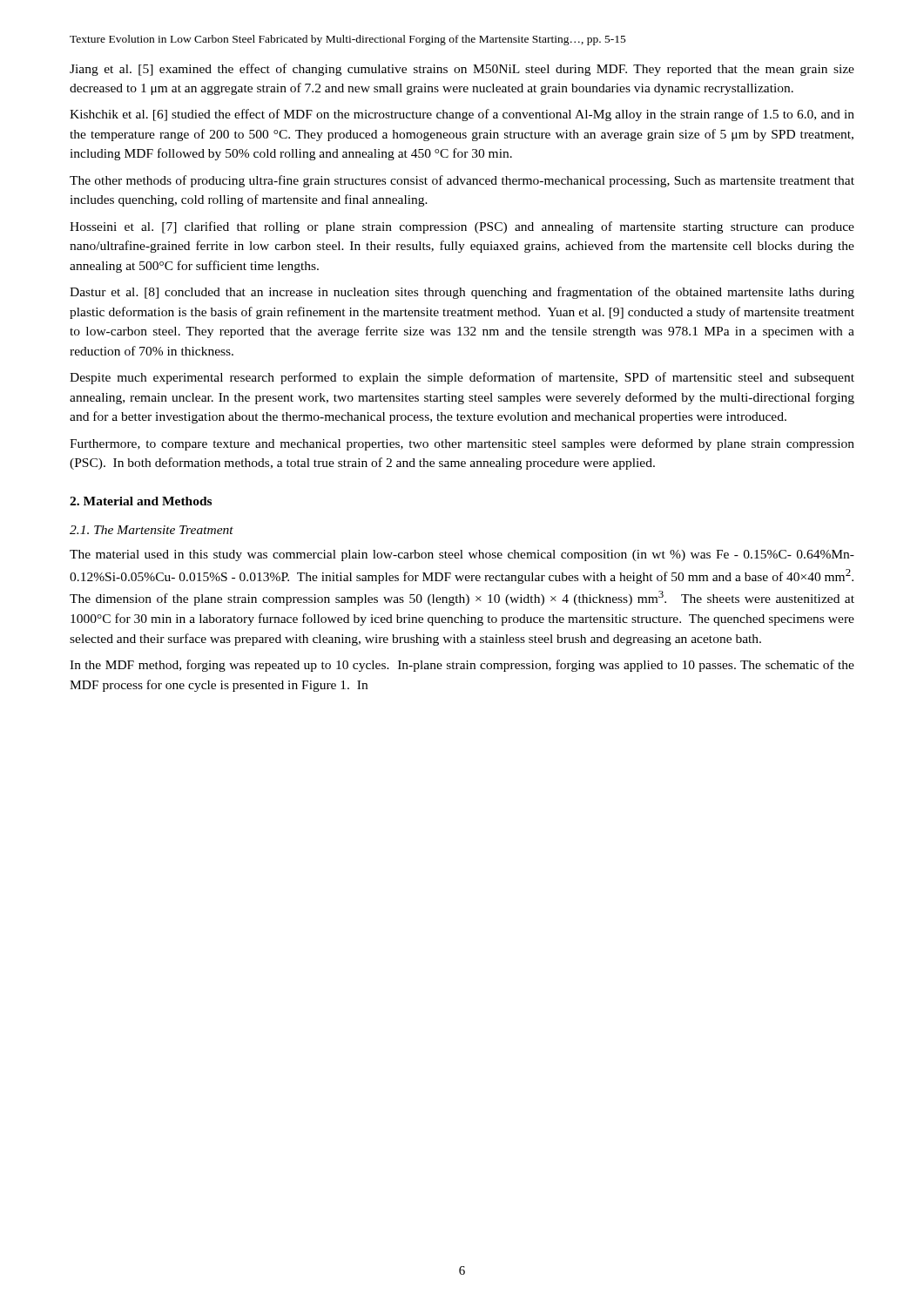Locate the block of text that opens with "Kishchik et al. [6] studied the effect of"

462,134
